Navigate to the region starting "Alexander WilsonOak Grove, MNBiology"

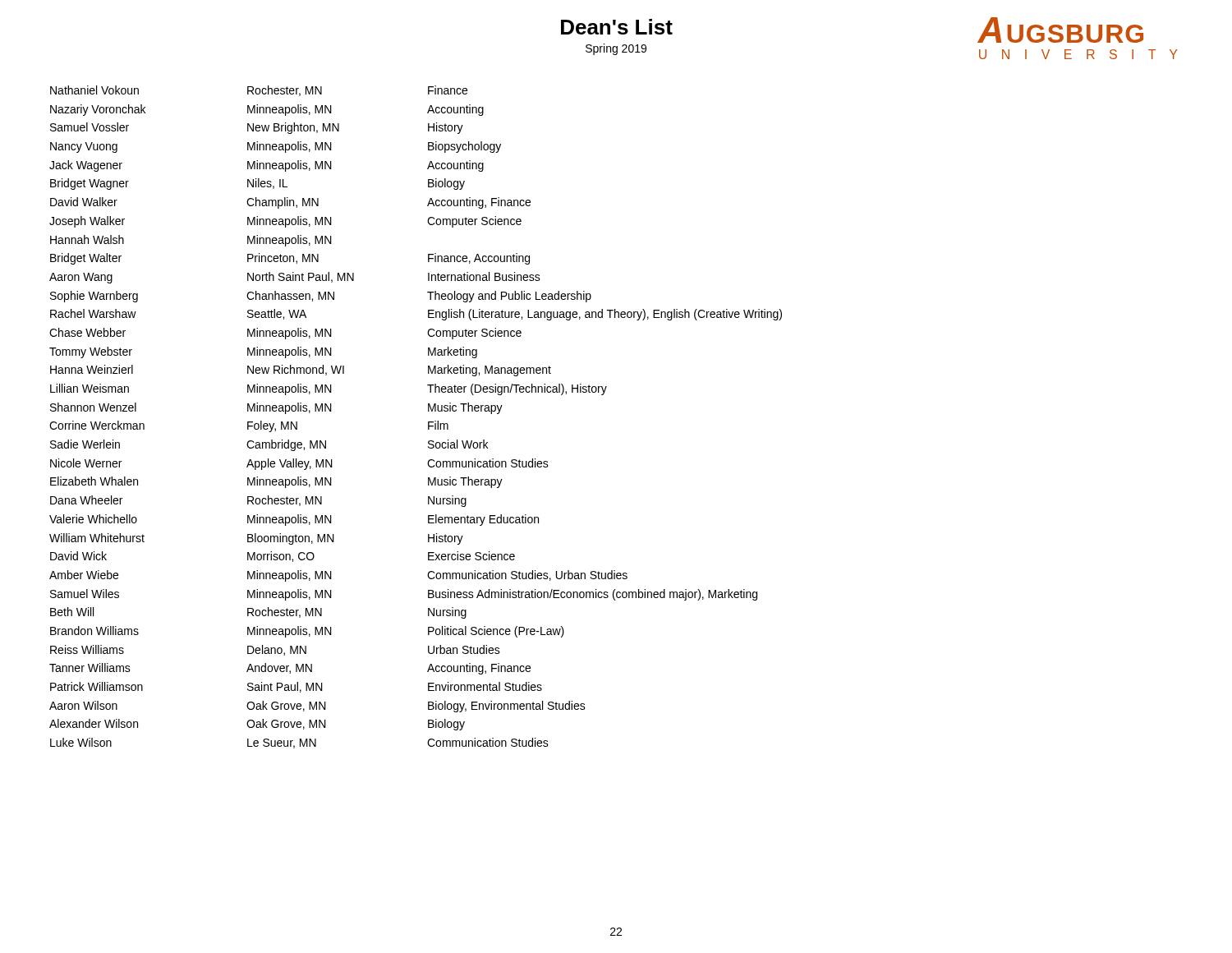click(x=257, y=725)
